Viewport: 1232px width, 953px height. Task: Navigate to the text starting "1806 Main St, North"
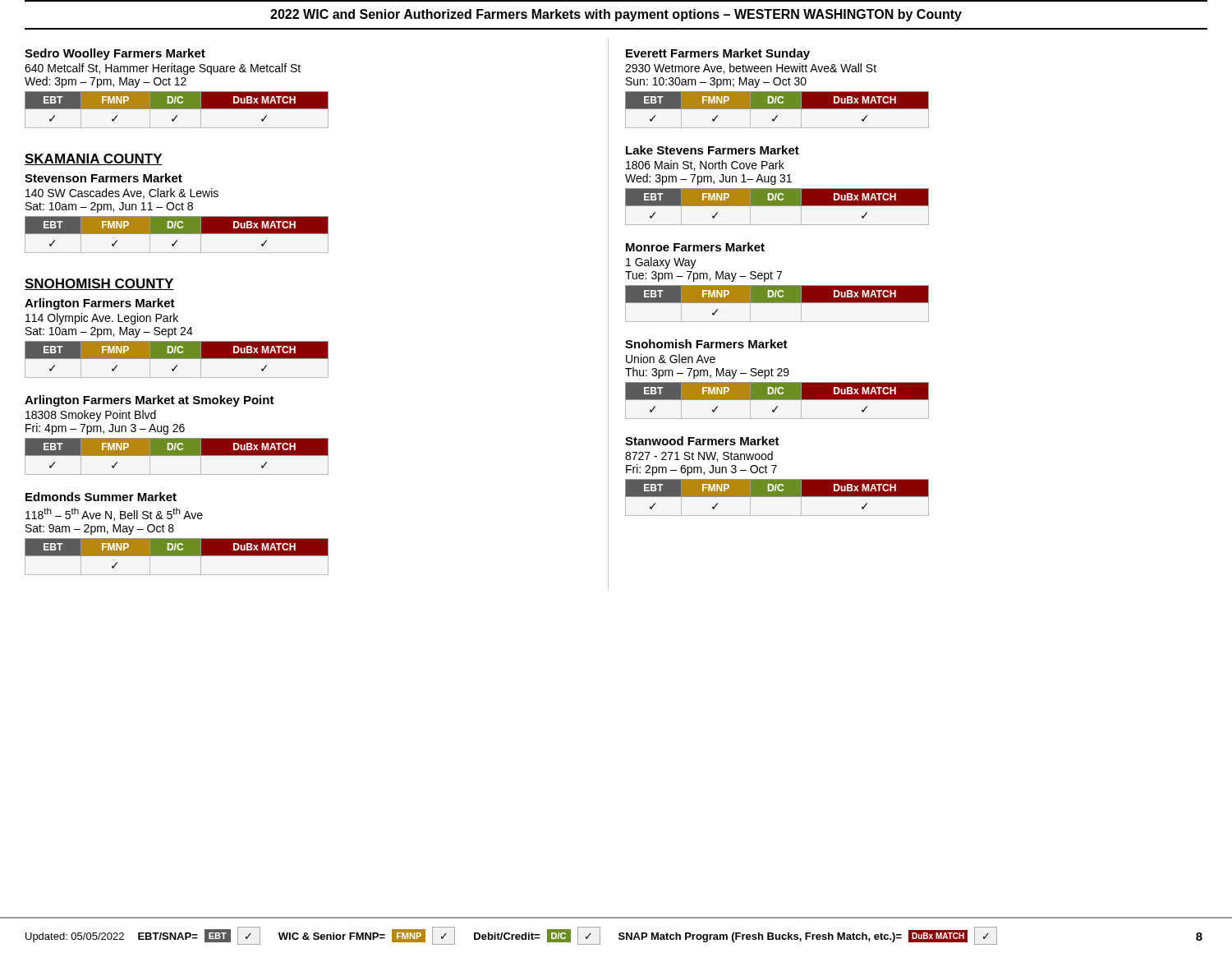(705, 166)
